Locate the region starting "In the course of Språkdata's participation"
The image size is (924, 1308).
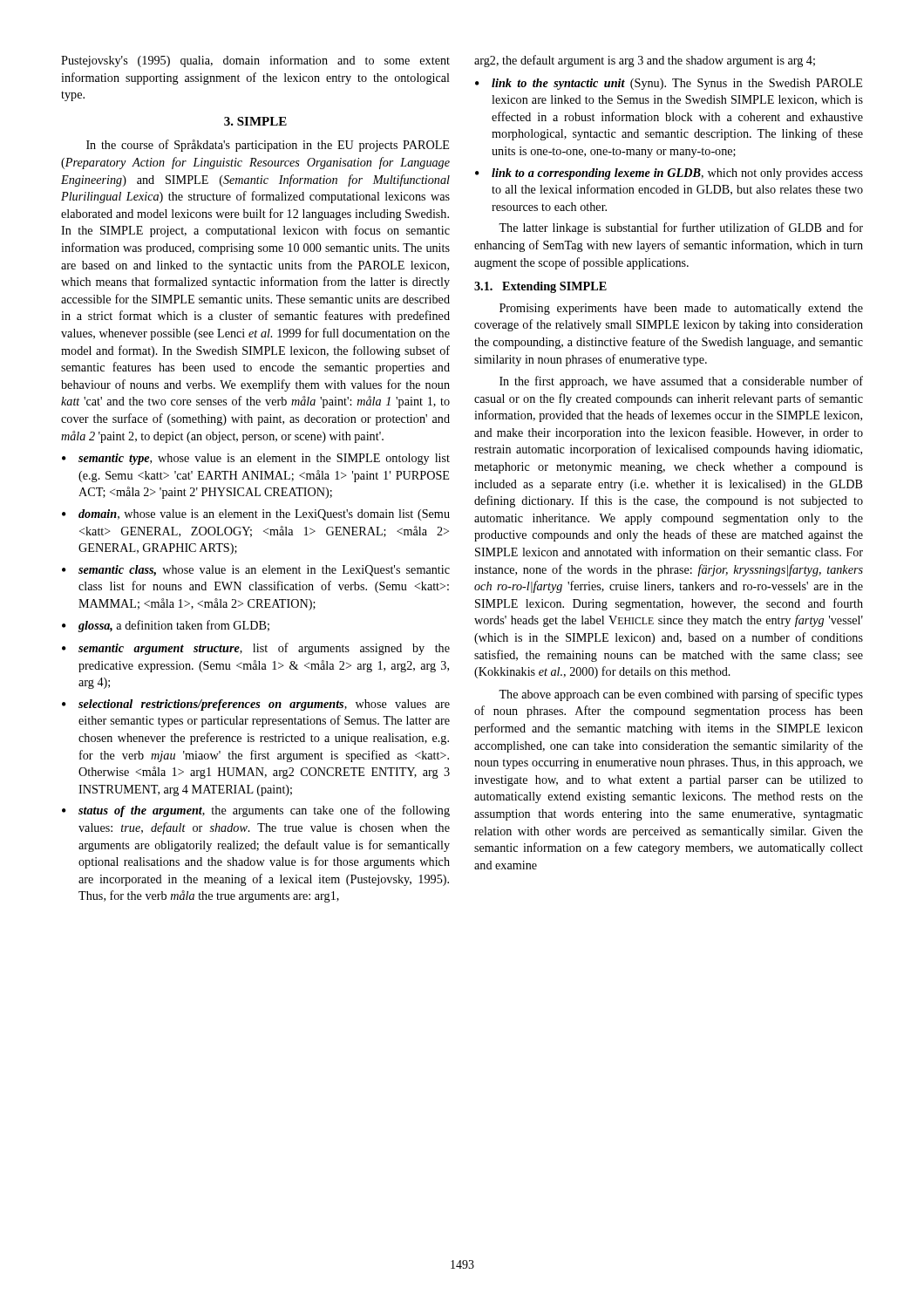pos(255,291)
